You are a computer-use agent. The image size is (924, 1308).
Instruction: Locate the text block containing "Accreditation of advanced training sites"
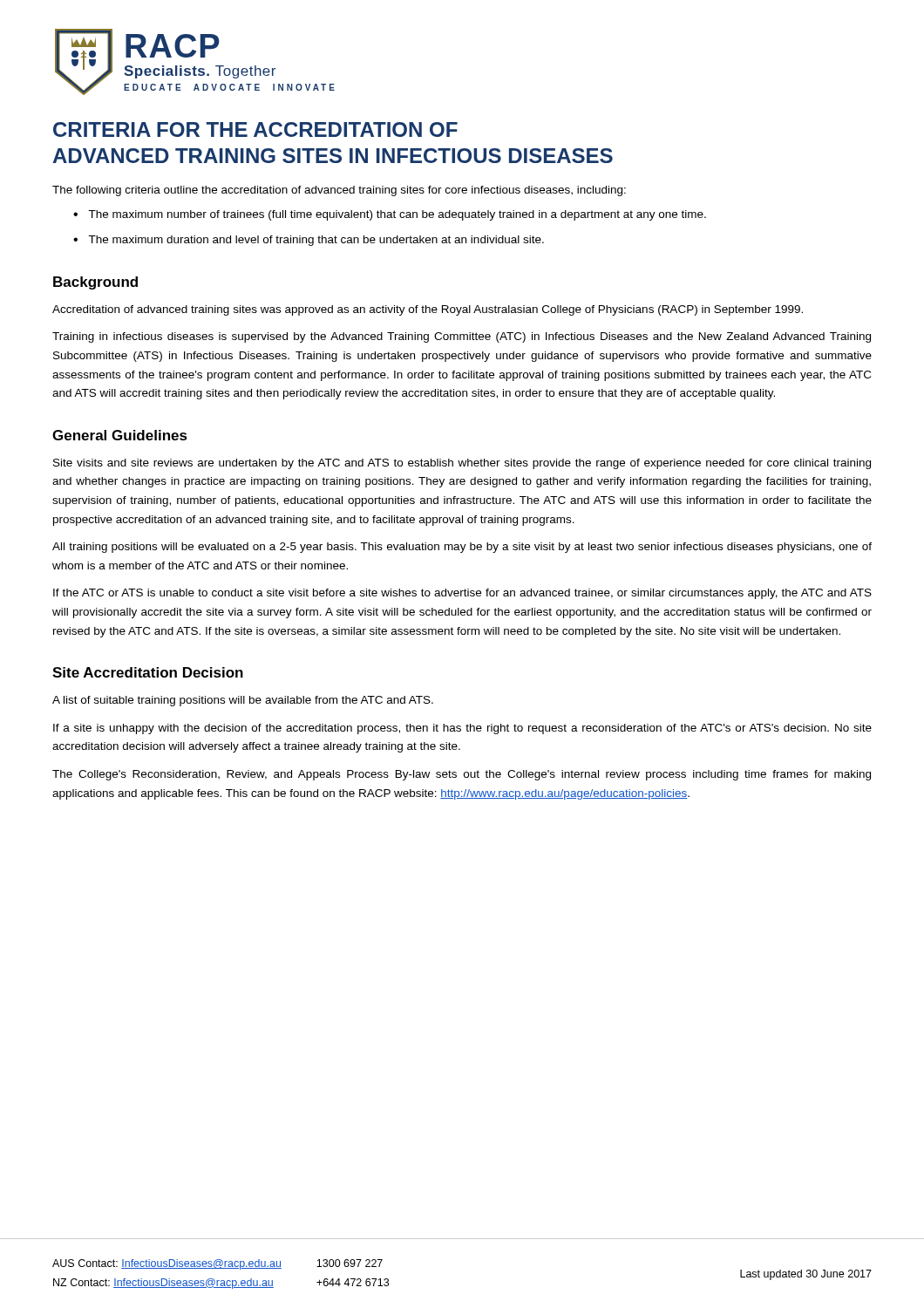coord(428,309)
